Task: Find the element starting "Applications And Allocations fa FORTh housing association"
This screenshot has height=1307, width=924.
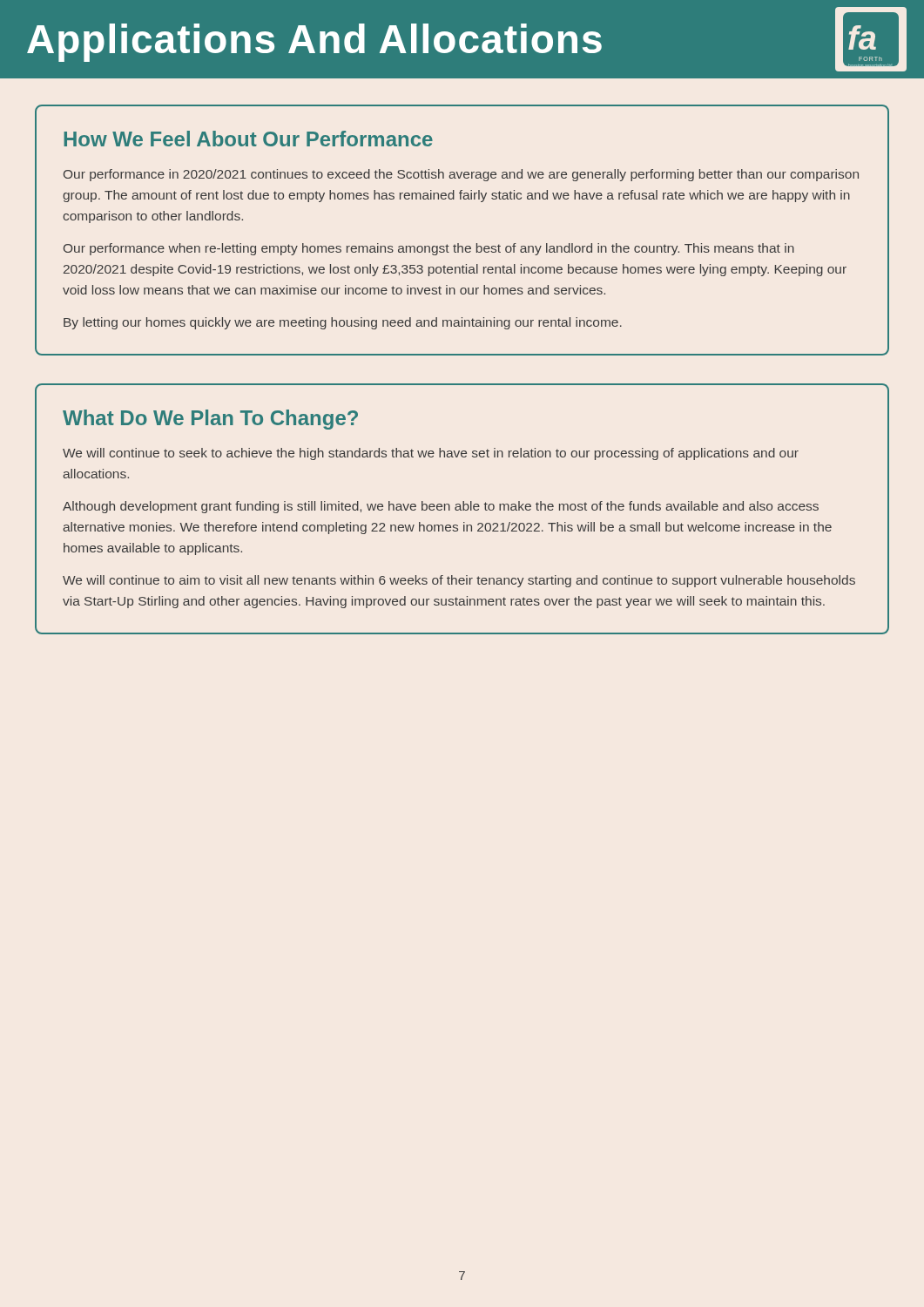Action: point(466,39)
